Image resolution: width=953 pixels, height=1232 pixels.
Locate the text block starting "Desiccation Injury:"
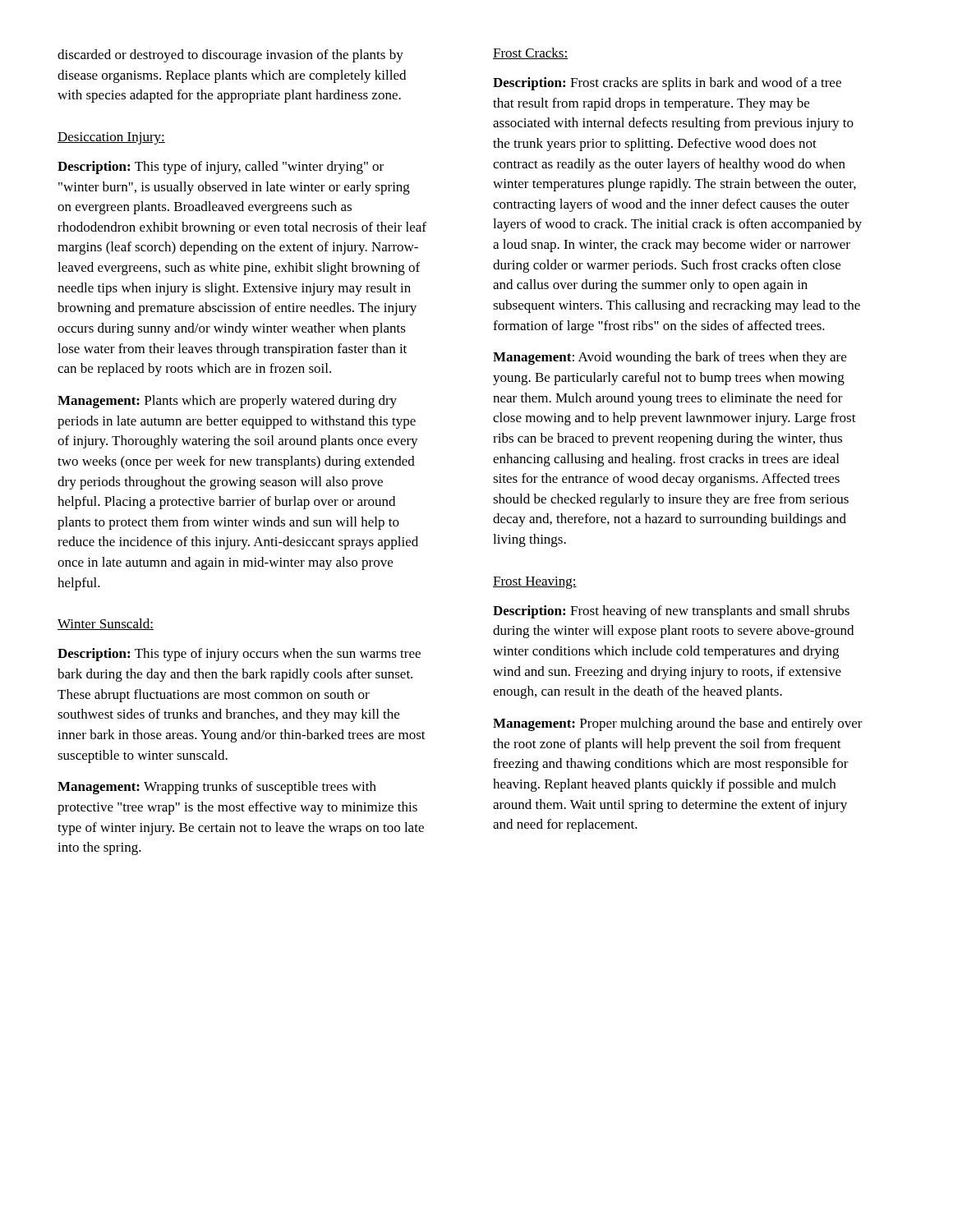pyautogui.click(x=111, y=137)
